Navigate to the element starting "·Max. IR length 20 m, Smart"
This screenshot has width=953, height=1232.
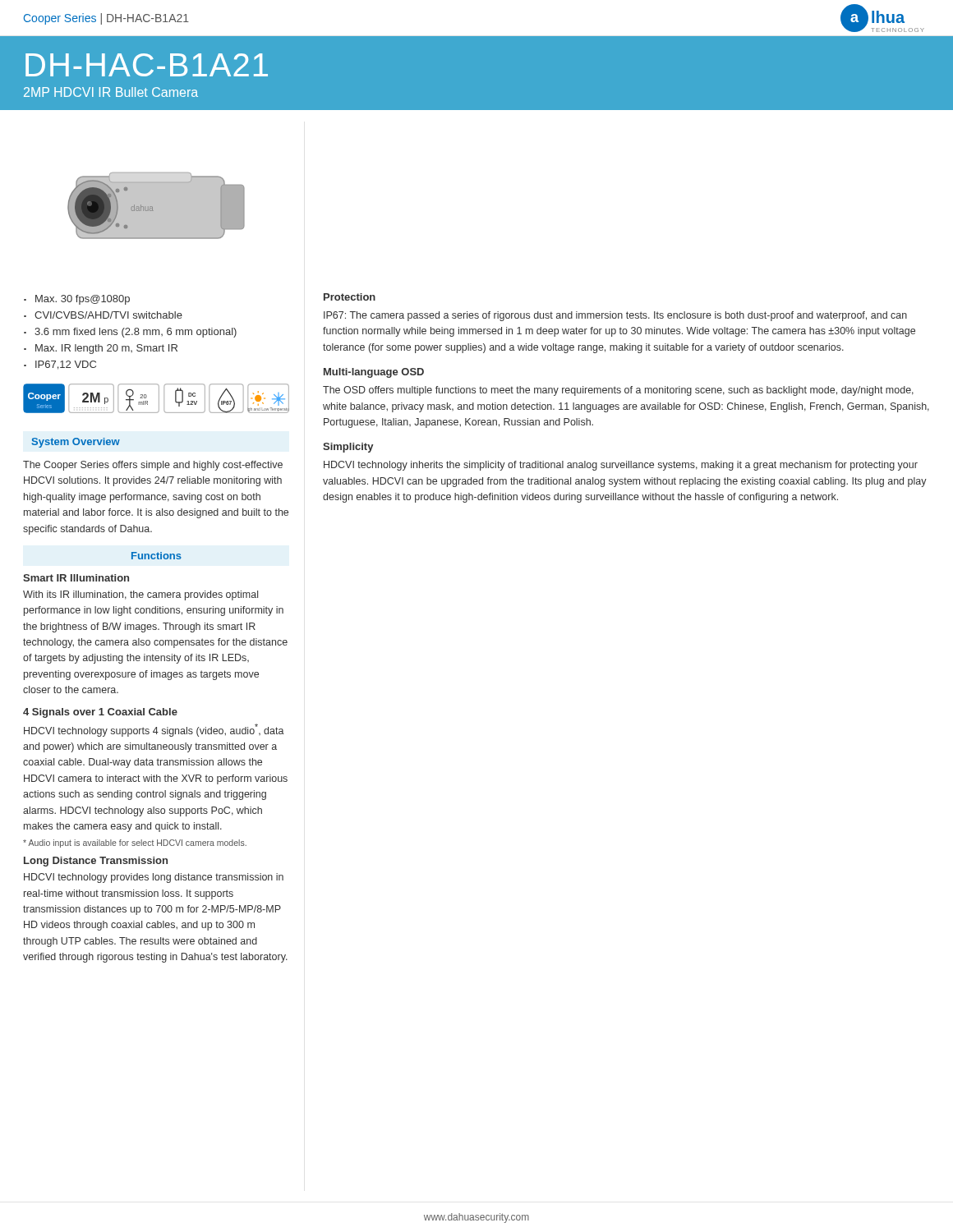101,348
